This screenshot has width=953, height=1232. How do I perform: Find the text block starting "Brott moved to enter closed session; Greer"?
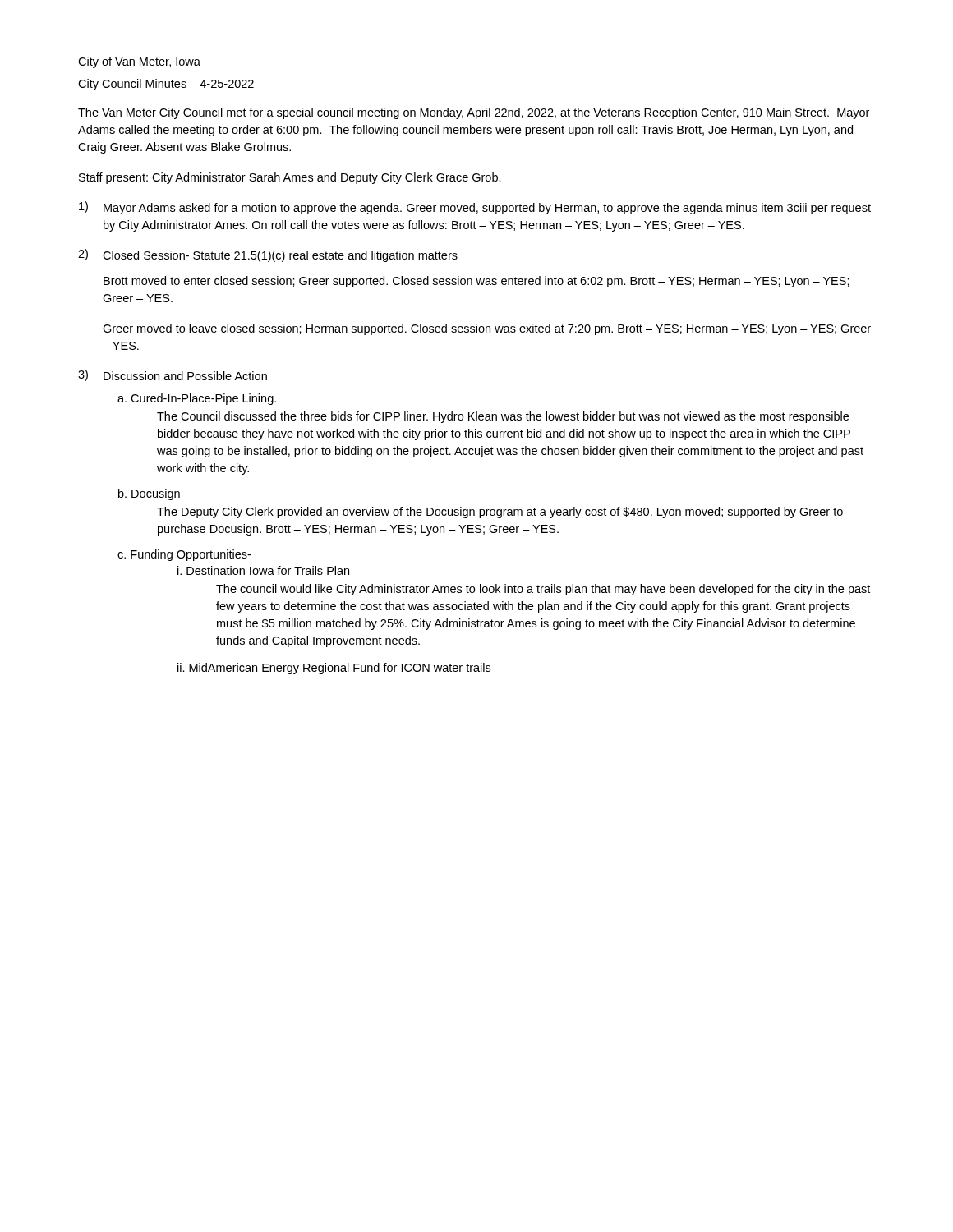[489, 290]
